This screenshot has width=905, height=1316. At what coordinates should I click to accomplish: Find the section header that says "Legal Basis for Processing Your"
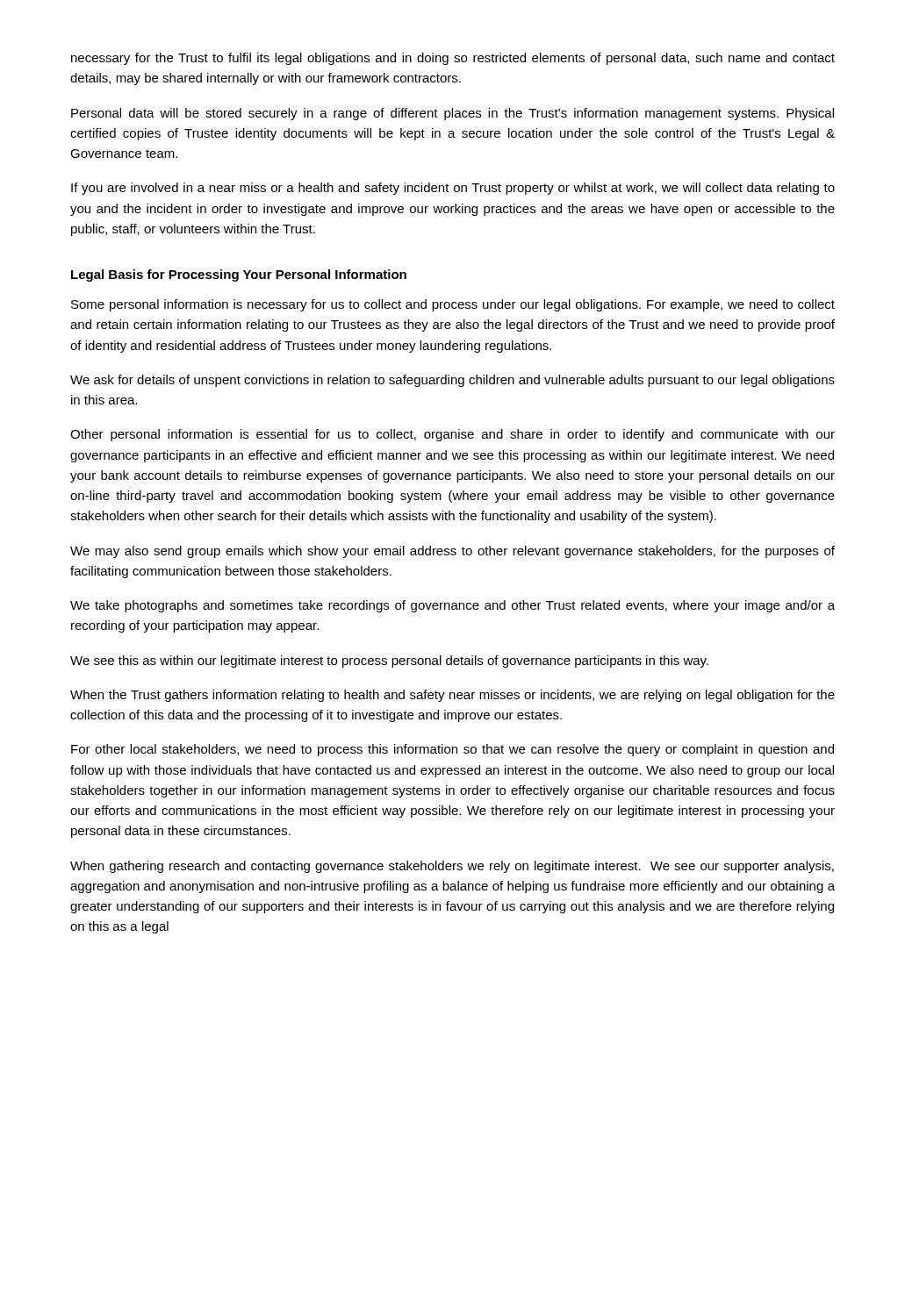click(x=239, y=274)
